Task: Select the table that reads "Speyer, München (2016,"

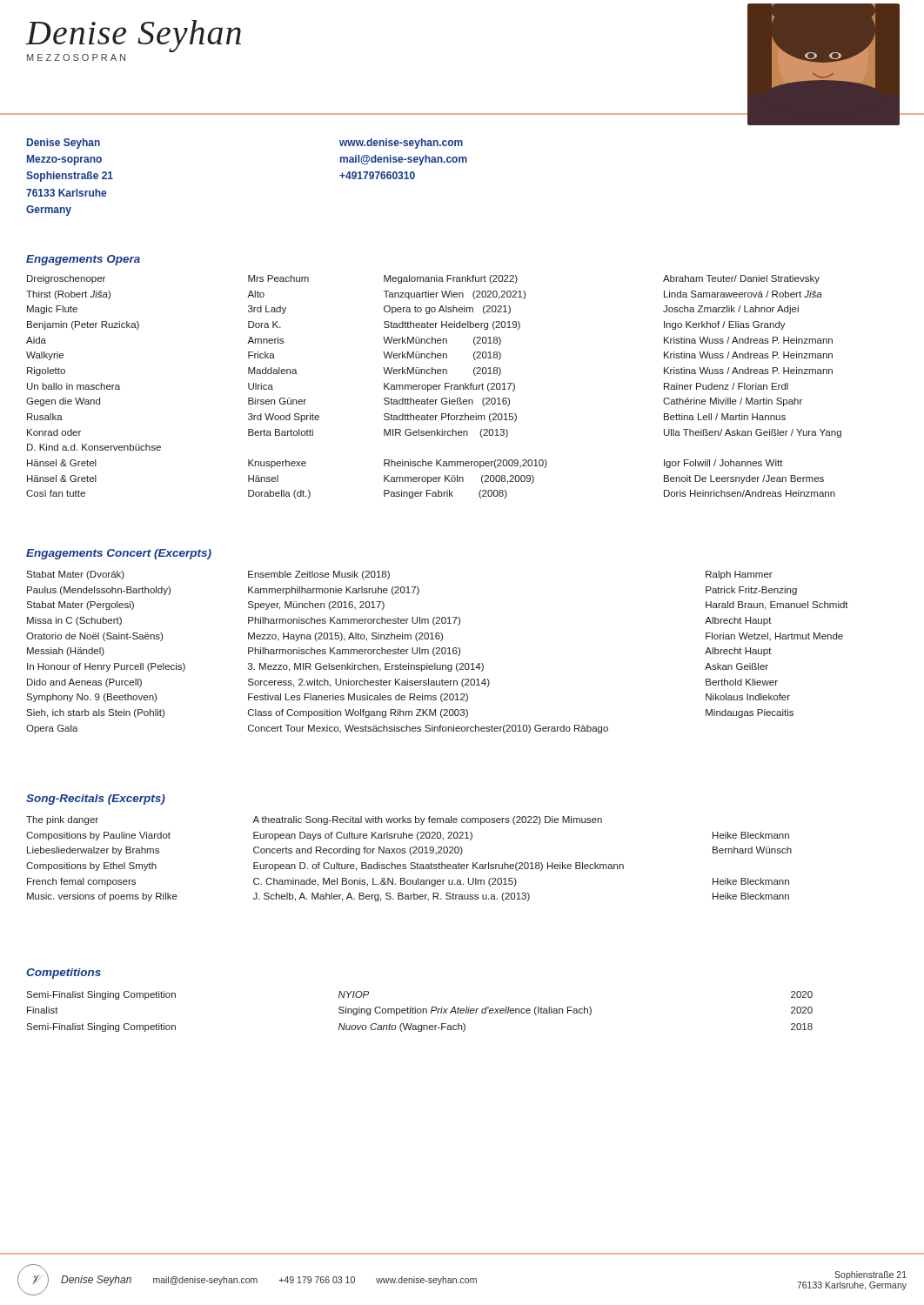Action: 462,650
